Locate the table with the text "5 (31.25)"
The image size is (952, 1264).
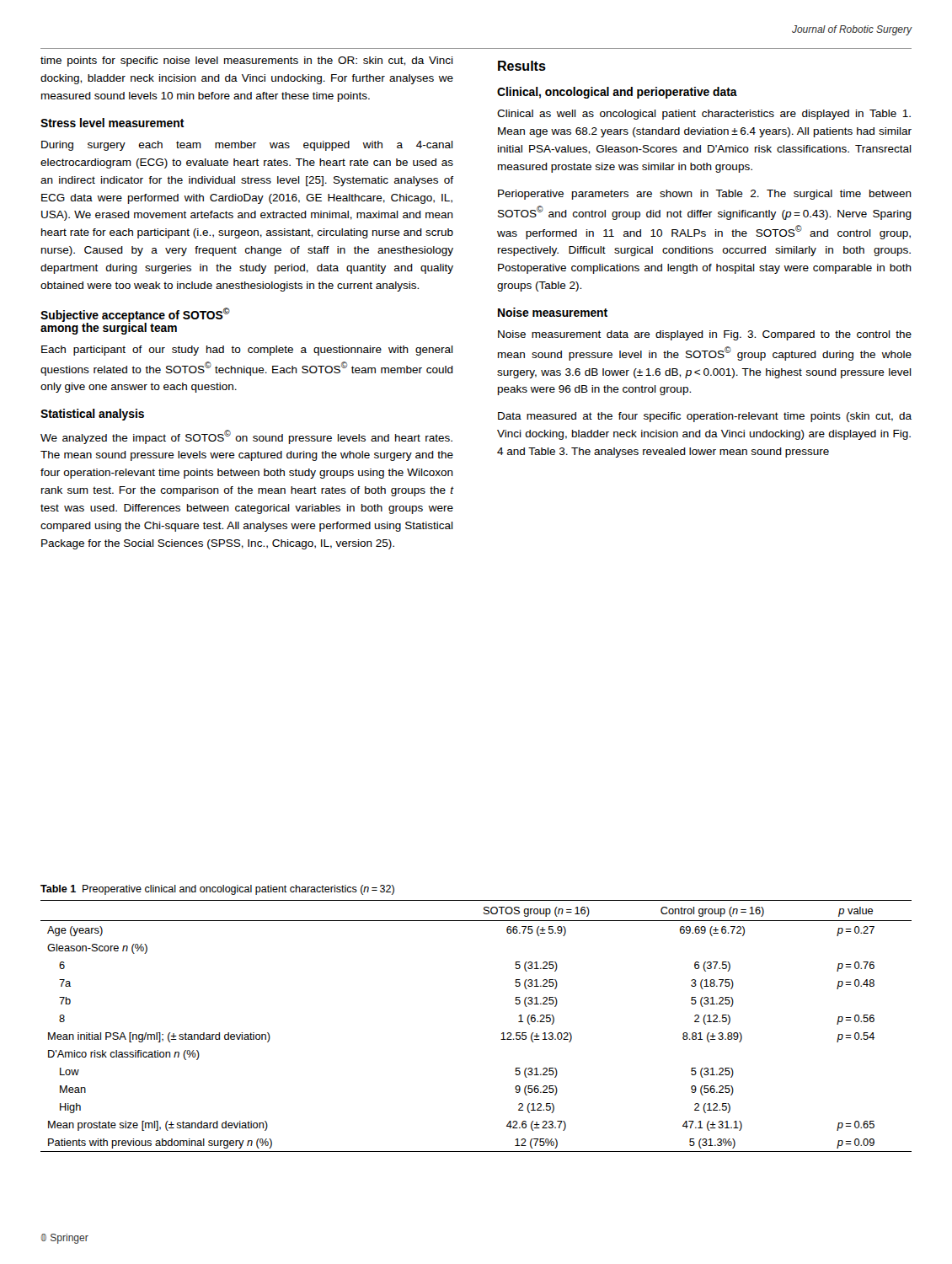click(476, 1026)
